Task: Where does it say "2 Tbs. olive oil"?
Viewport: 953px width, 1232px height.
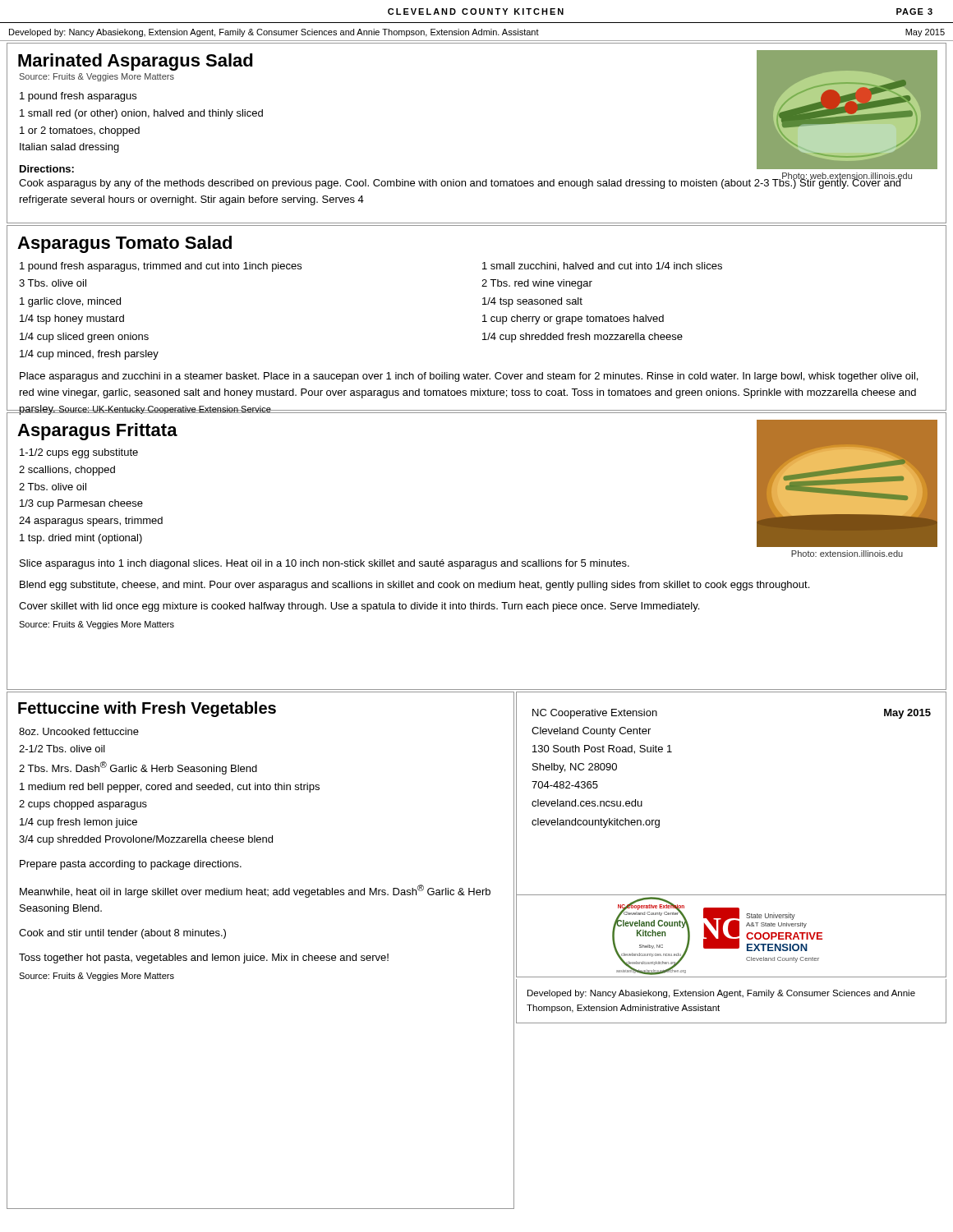Action: tap(53, 486)
